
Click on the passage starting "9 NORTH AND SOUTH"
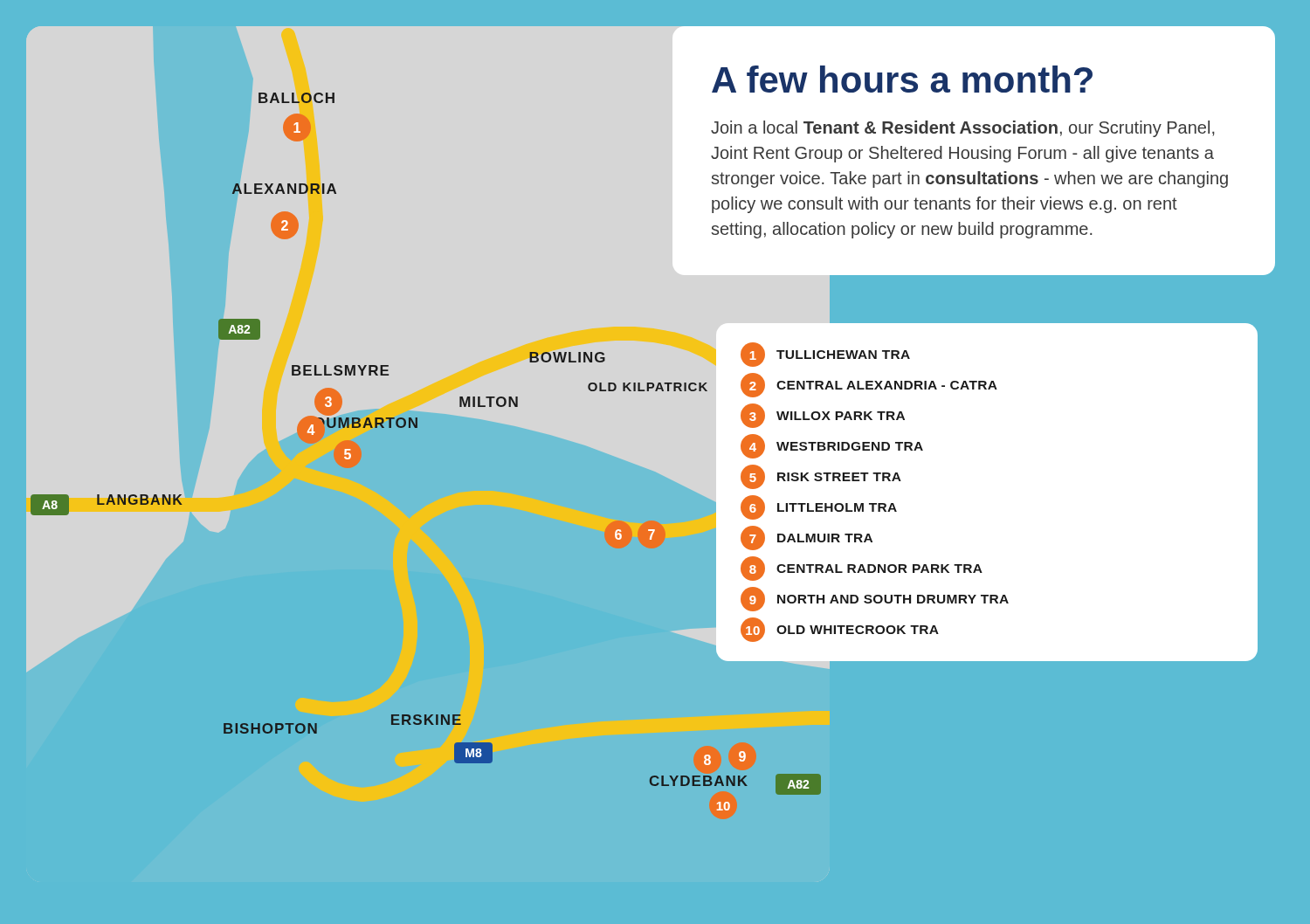[875, 599]
